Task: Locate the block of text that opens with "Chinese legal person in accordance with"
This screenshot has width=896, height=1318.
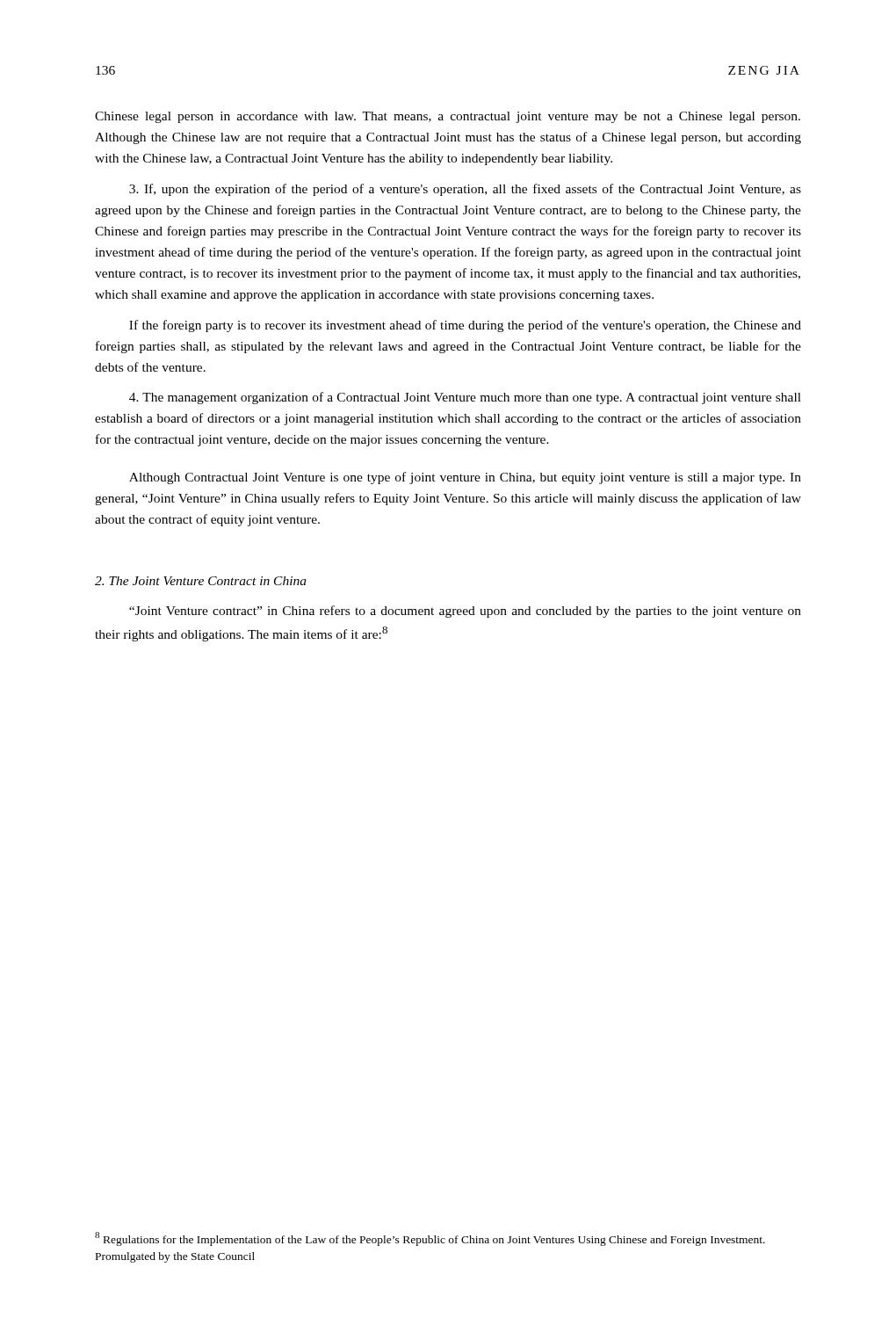Action: 448,278
